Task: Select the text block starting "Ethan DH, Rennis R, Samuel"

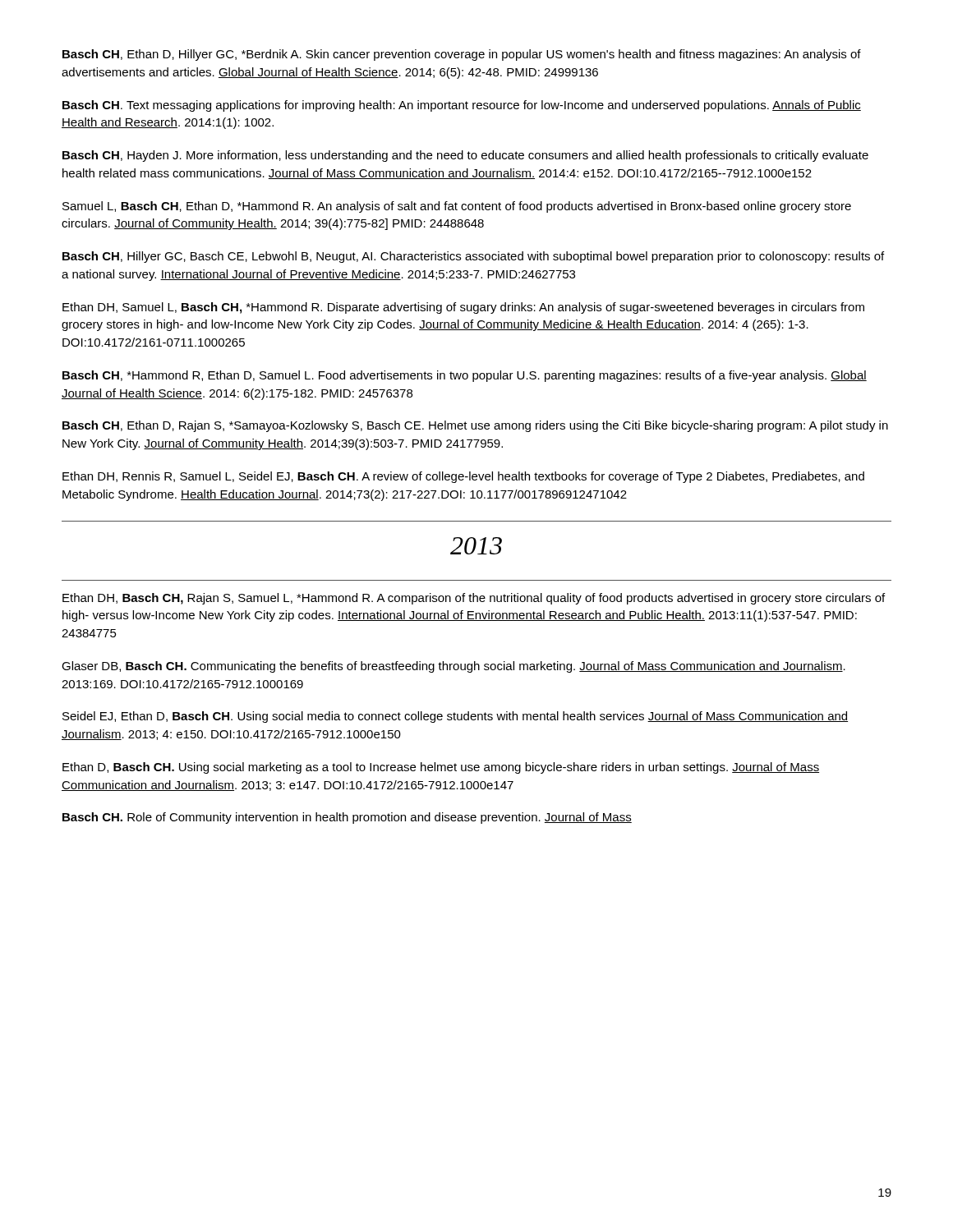Action: (463, 485)
